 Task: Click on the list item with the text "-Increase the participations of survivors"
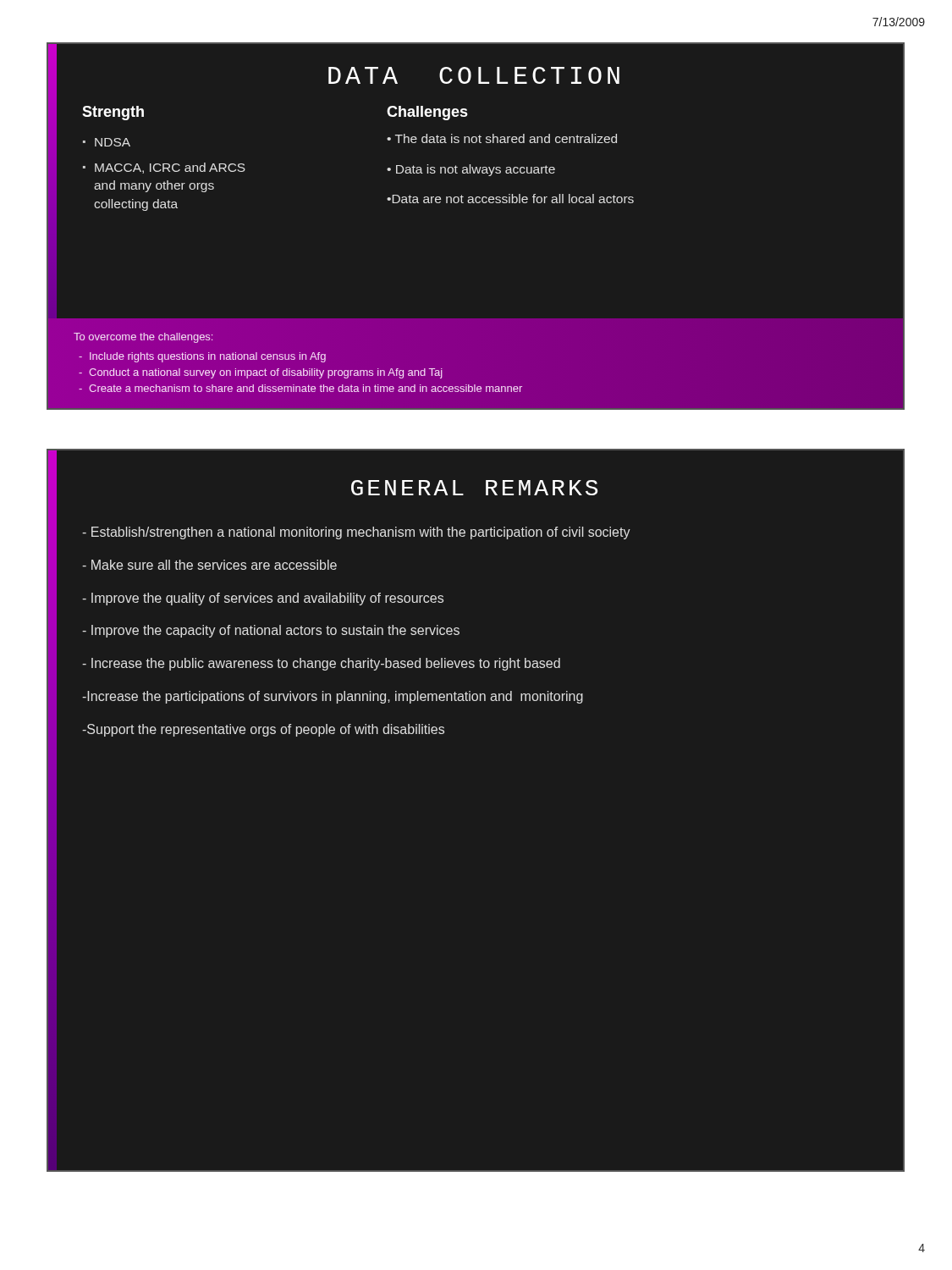tap(333, 696)
